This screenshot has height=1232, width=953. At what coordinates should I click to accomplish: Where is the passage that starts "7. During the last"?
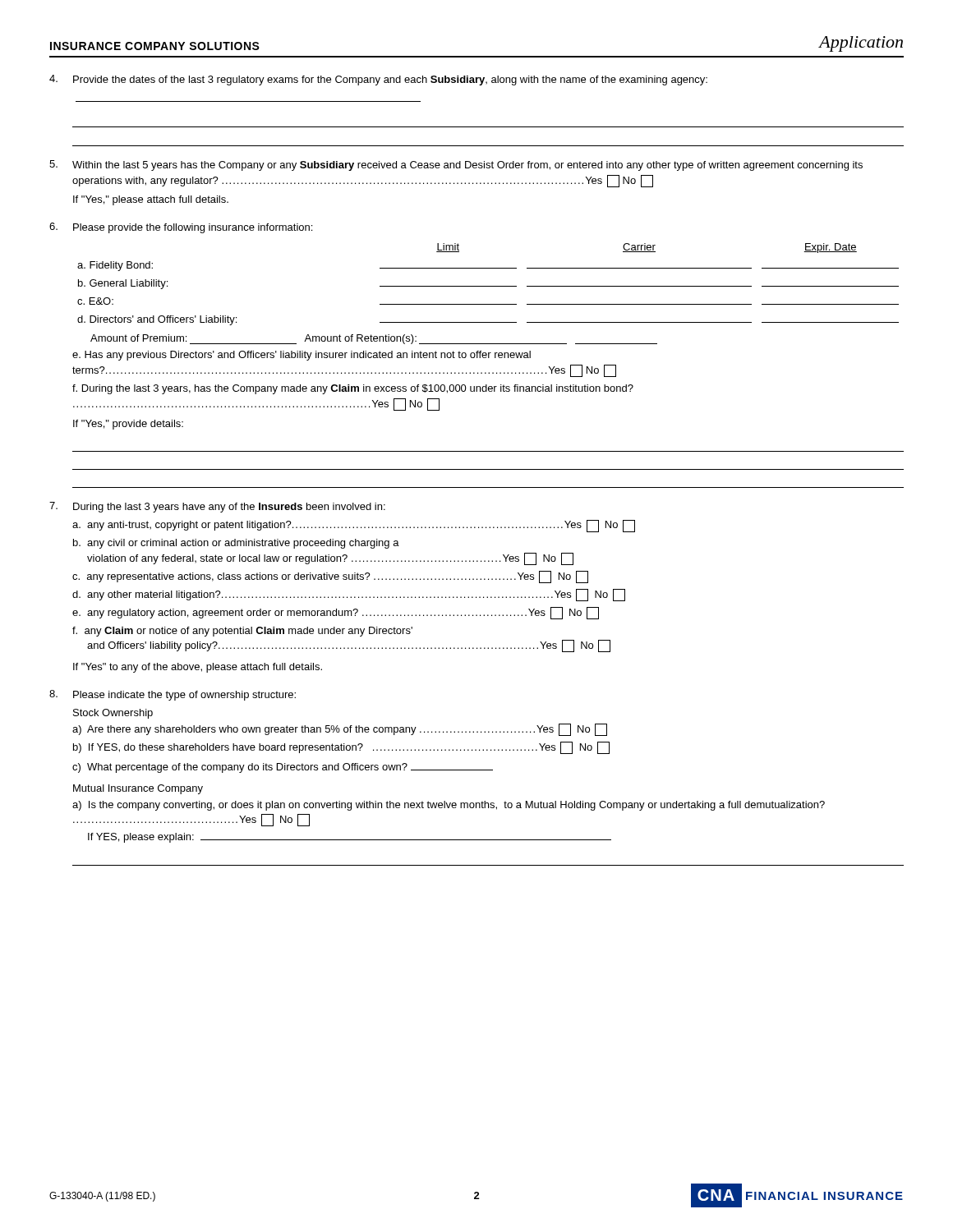tap(476, 589)
